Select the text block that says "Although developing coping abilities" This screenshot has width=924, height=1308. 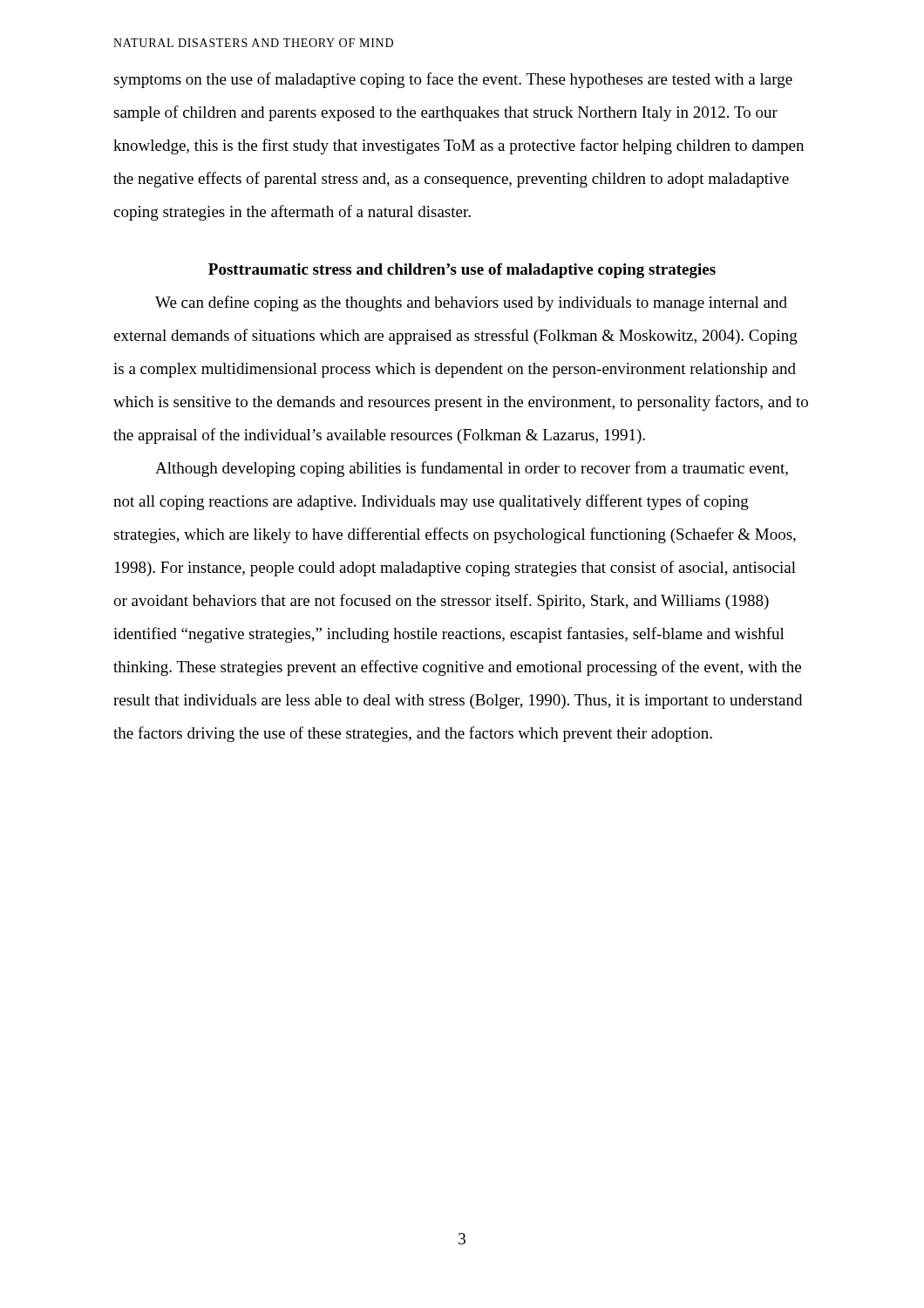point(458,600)
